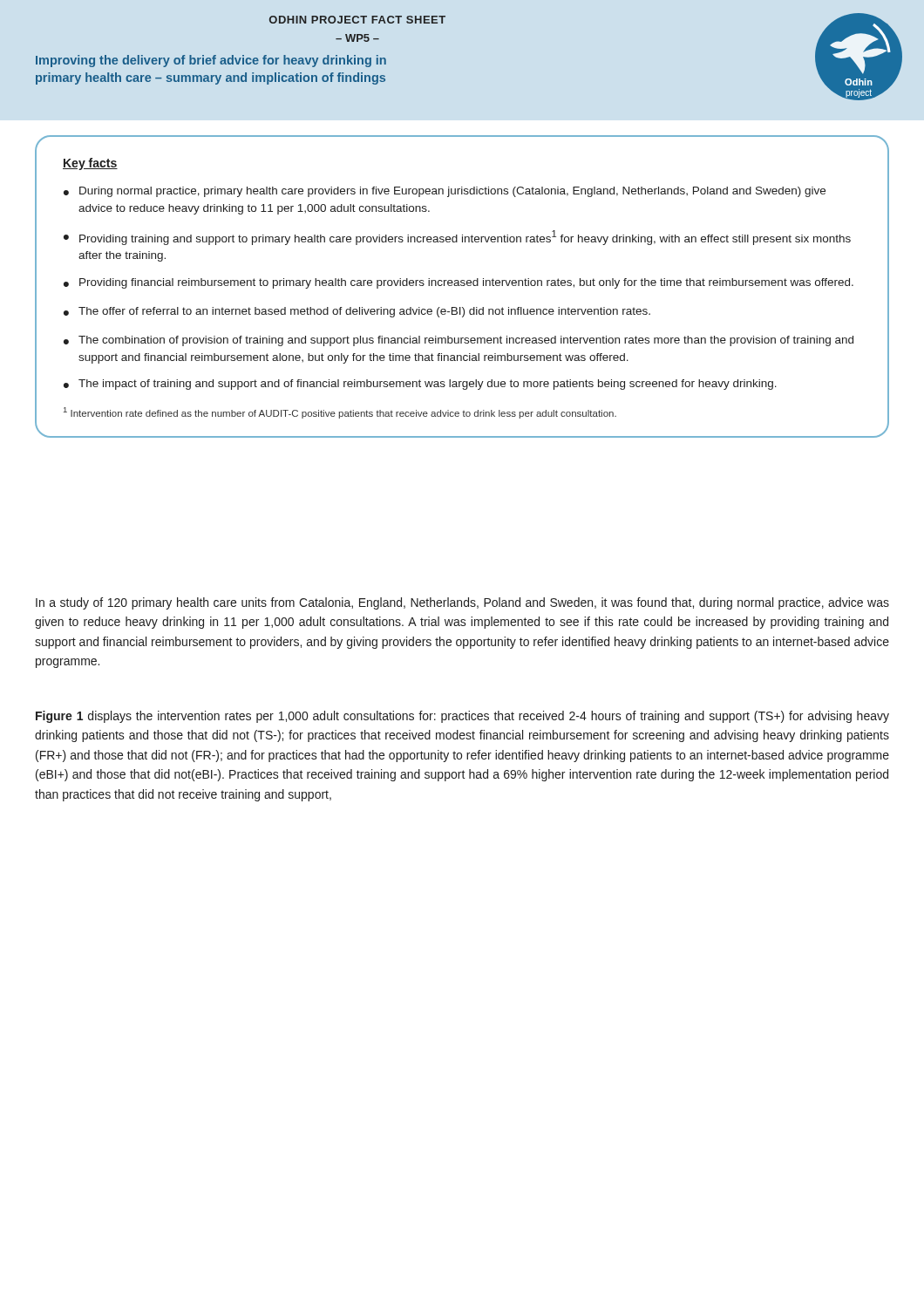This screenshot has width=924, height=1308.
Task: Locate the text block containing "Figure 1 displays the intervention rates"
Action: click(462, 755)
